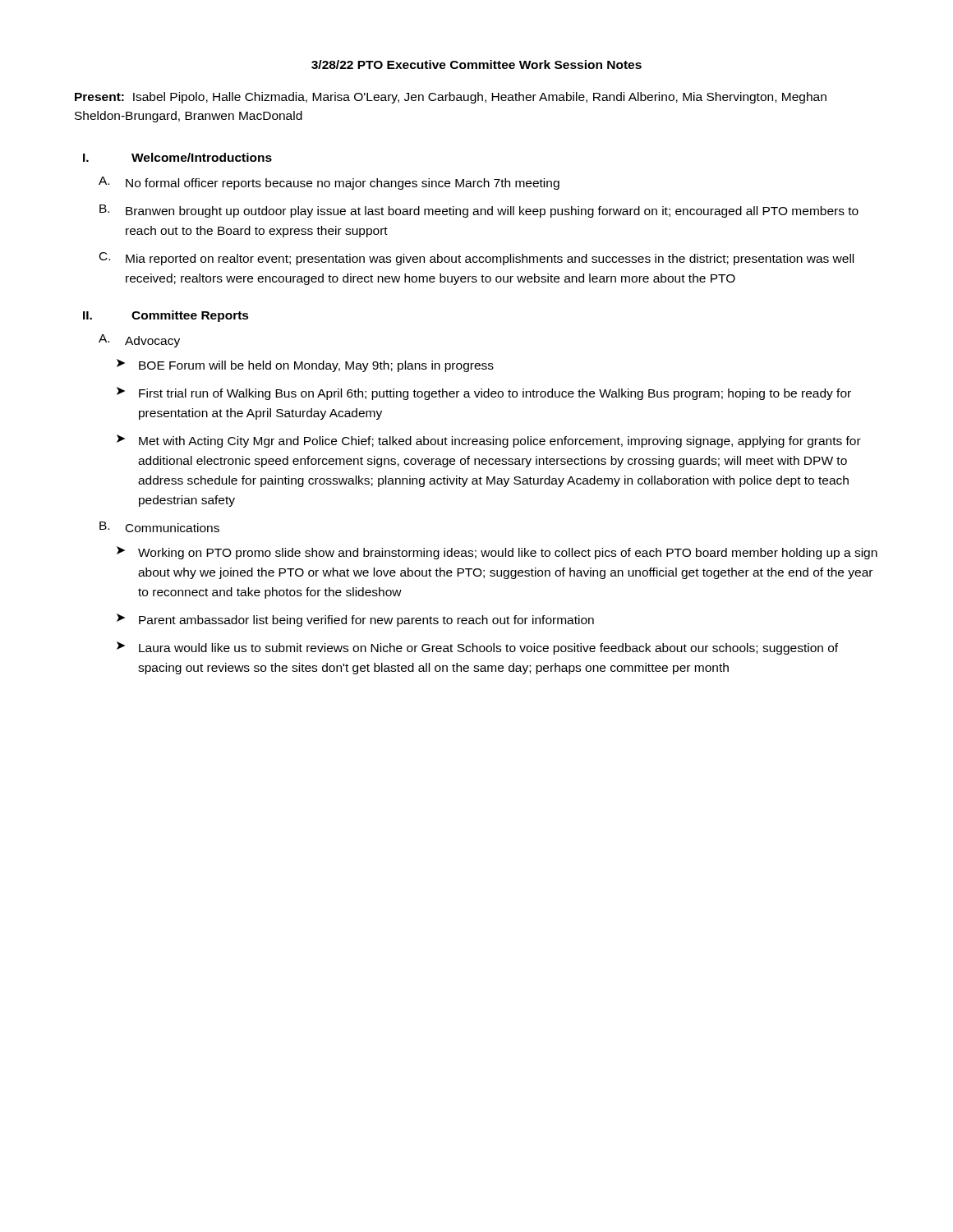Screen dimensions: 1232x953
Task: Click on the region starting "➤ Parent ambassador list being verified for new"
Action: 497,620
